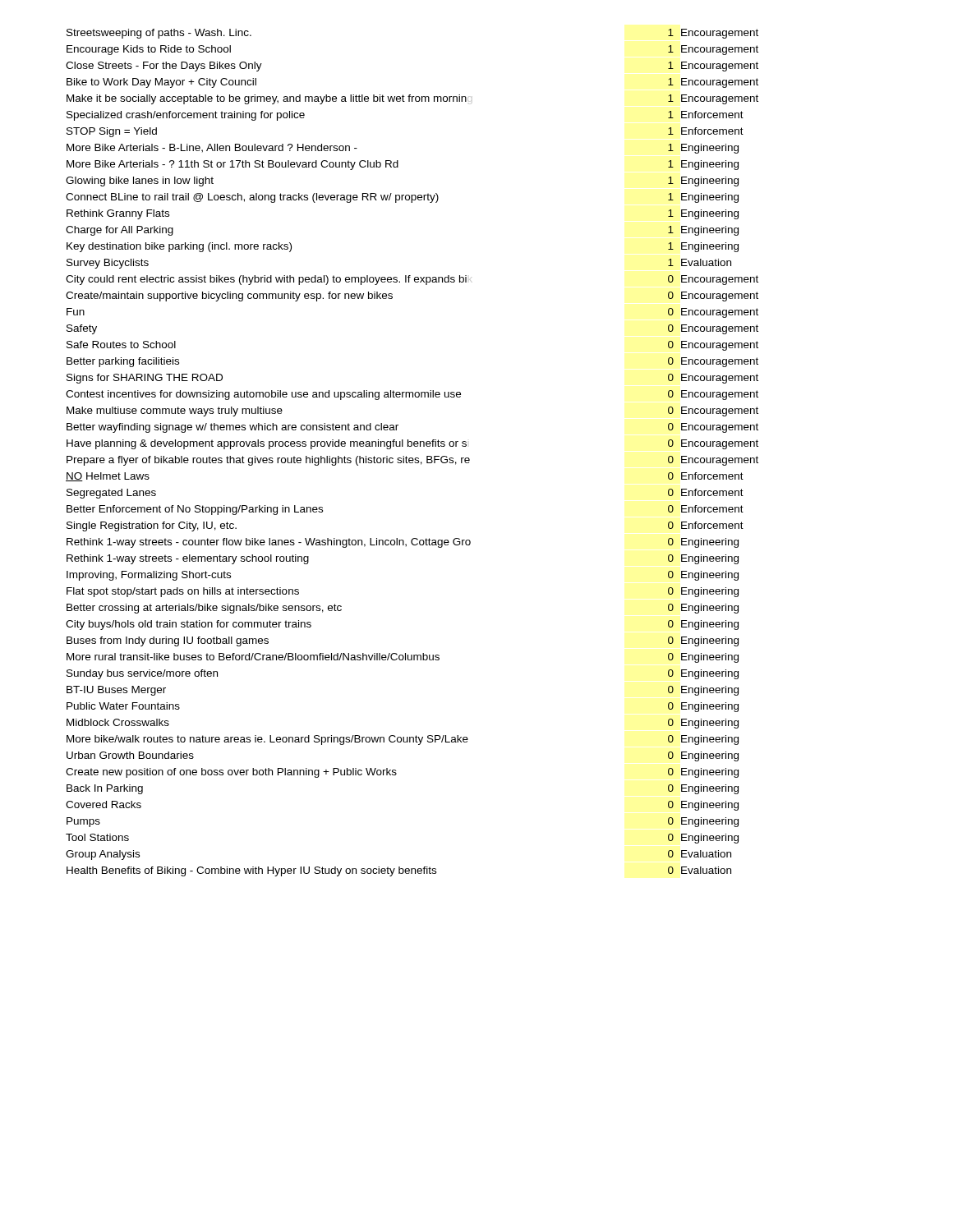Locate the element starting "STOP Sign = Yield"
The width and height of the screenshot is (953, 1232).
pyautogui.click(x=110, y=133)
